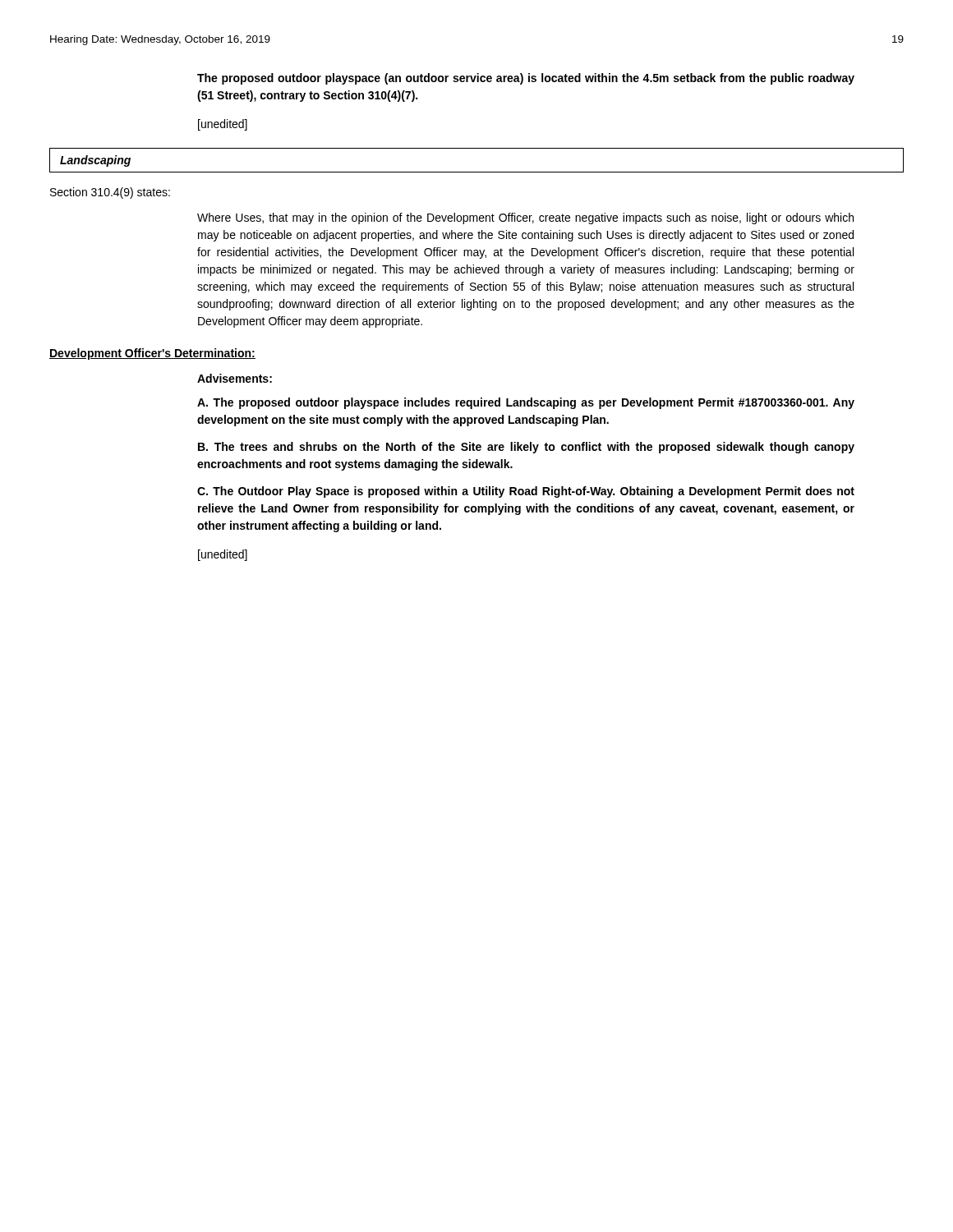Locate the text block that reads "Where Uses, that may in the"

click(x=526, y=270)
